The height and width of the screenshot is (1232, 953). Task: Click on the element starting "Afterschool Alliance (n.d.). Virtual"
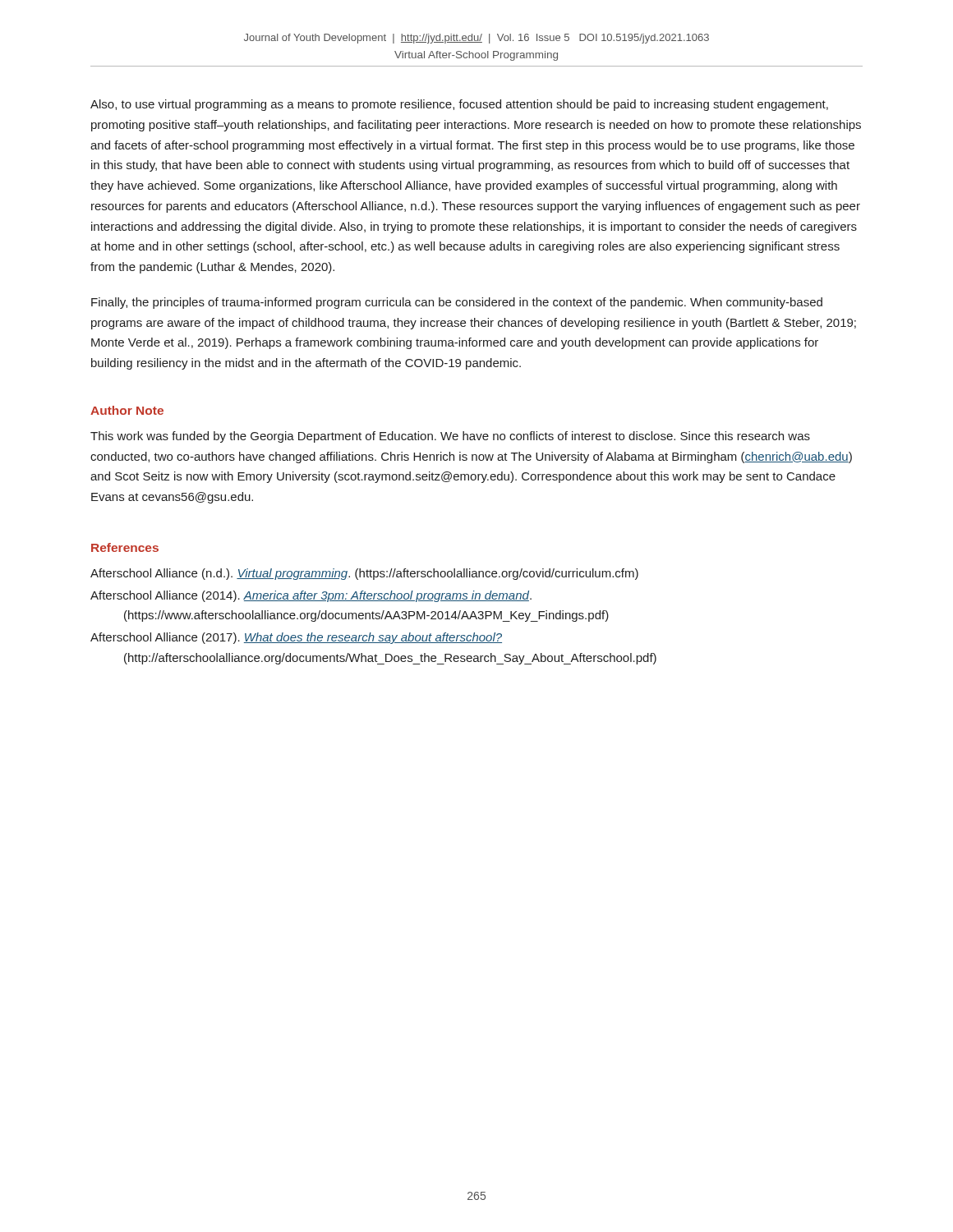pyautogui.click(x=365, y=573)
